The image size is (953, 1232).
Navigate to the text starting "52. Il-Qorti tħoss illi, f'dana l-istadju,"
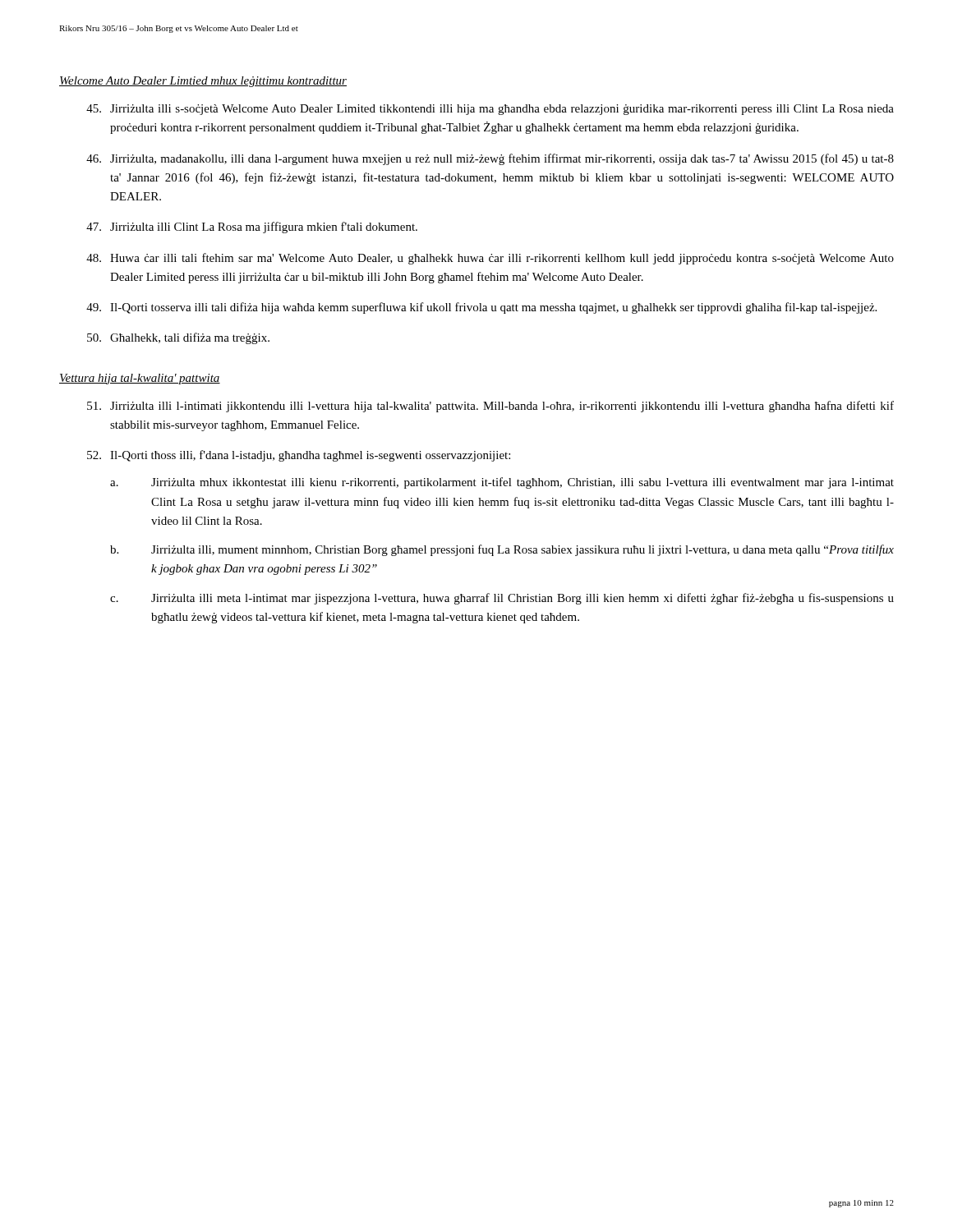point(476,541)
